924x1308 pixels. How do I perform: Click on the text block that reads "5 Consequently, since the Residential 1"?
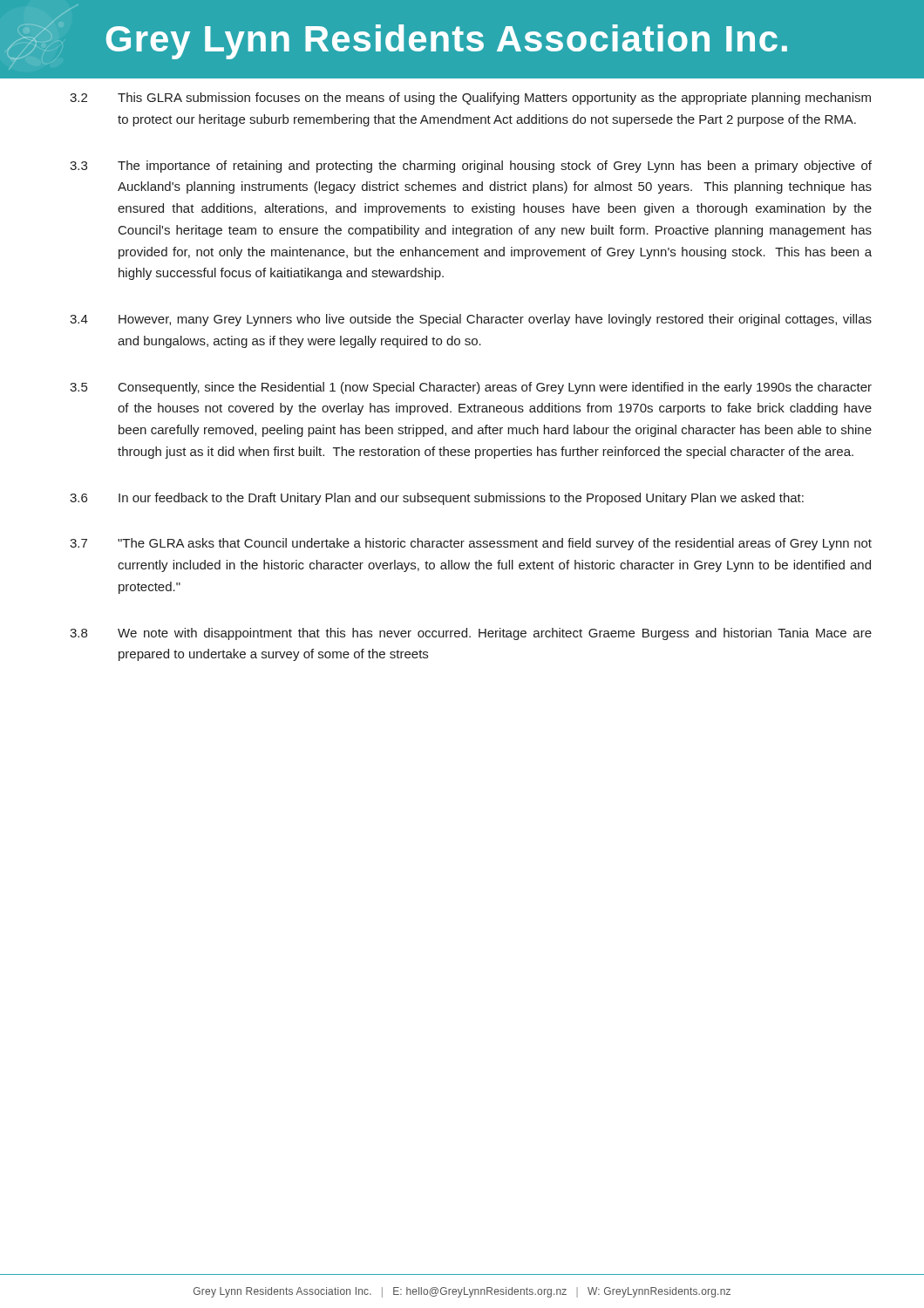(471, 419)
